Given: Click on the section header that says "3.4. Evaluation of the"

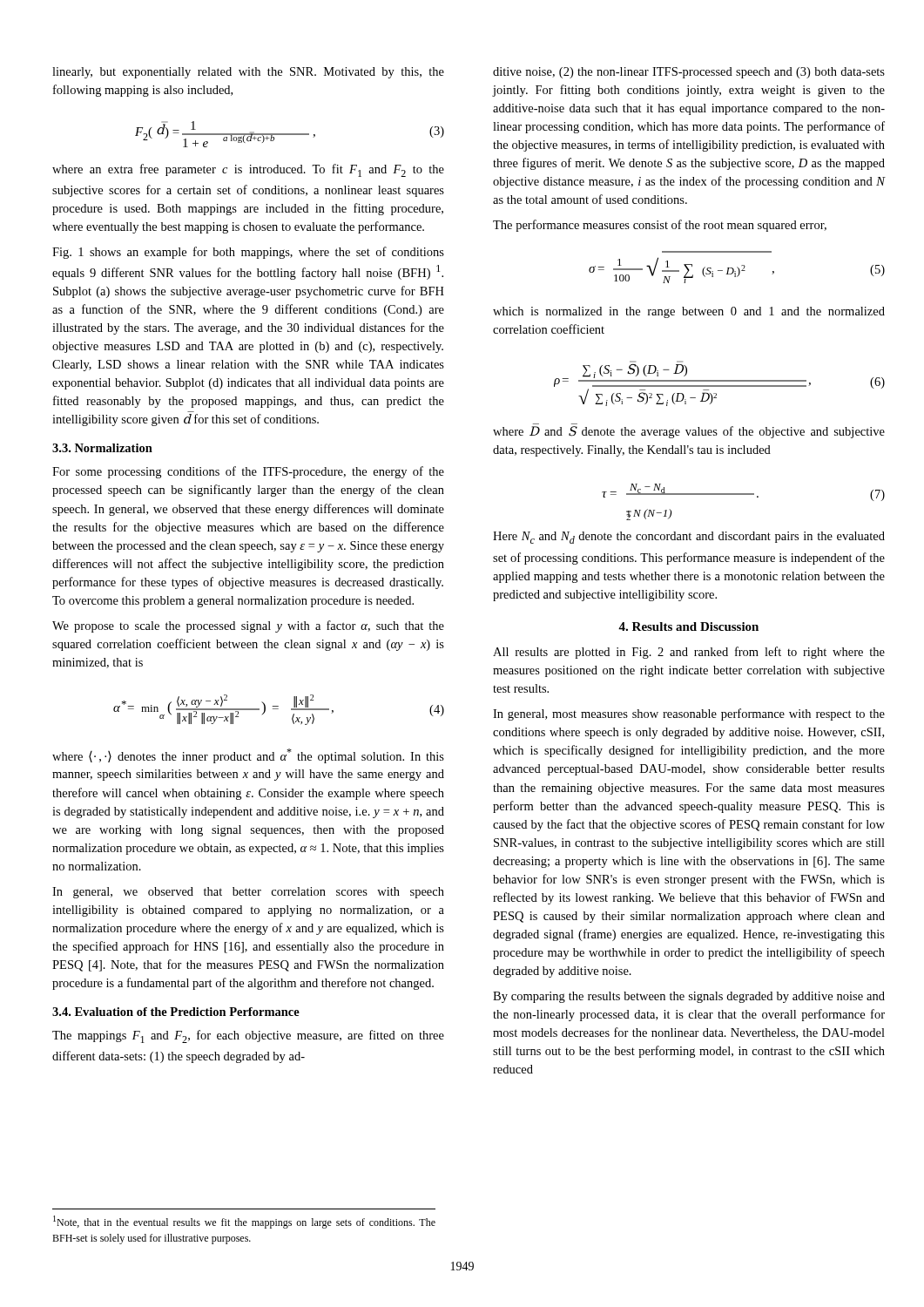Looking at the screenshot, I should point(176,1011).
